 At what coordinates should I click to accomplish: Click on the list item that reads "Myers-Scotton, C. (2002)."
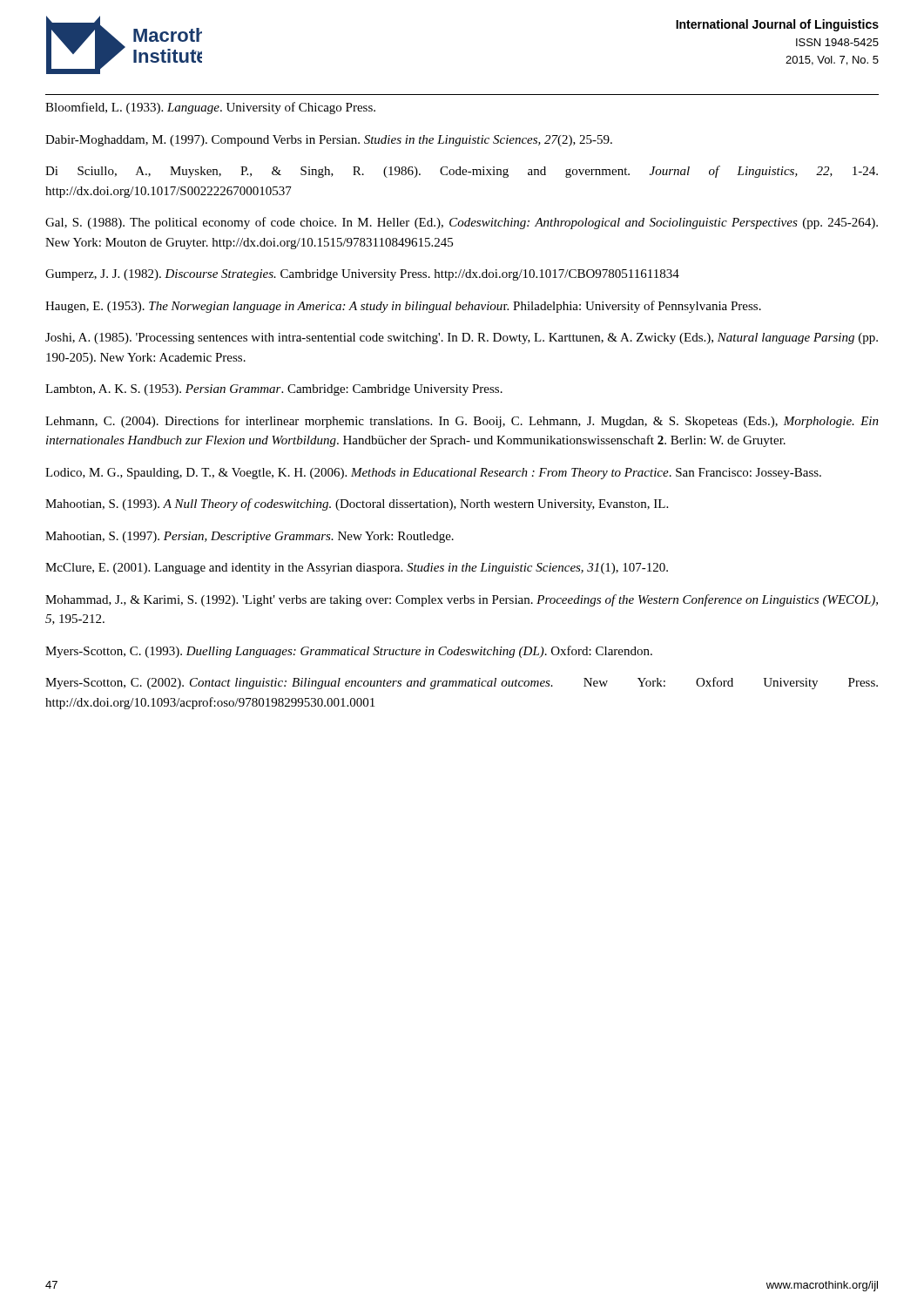click(x=462, y=692)
